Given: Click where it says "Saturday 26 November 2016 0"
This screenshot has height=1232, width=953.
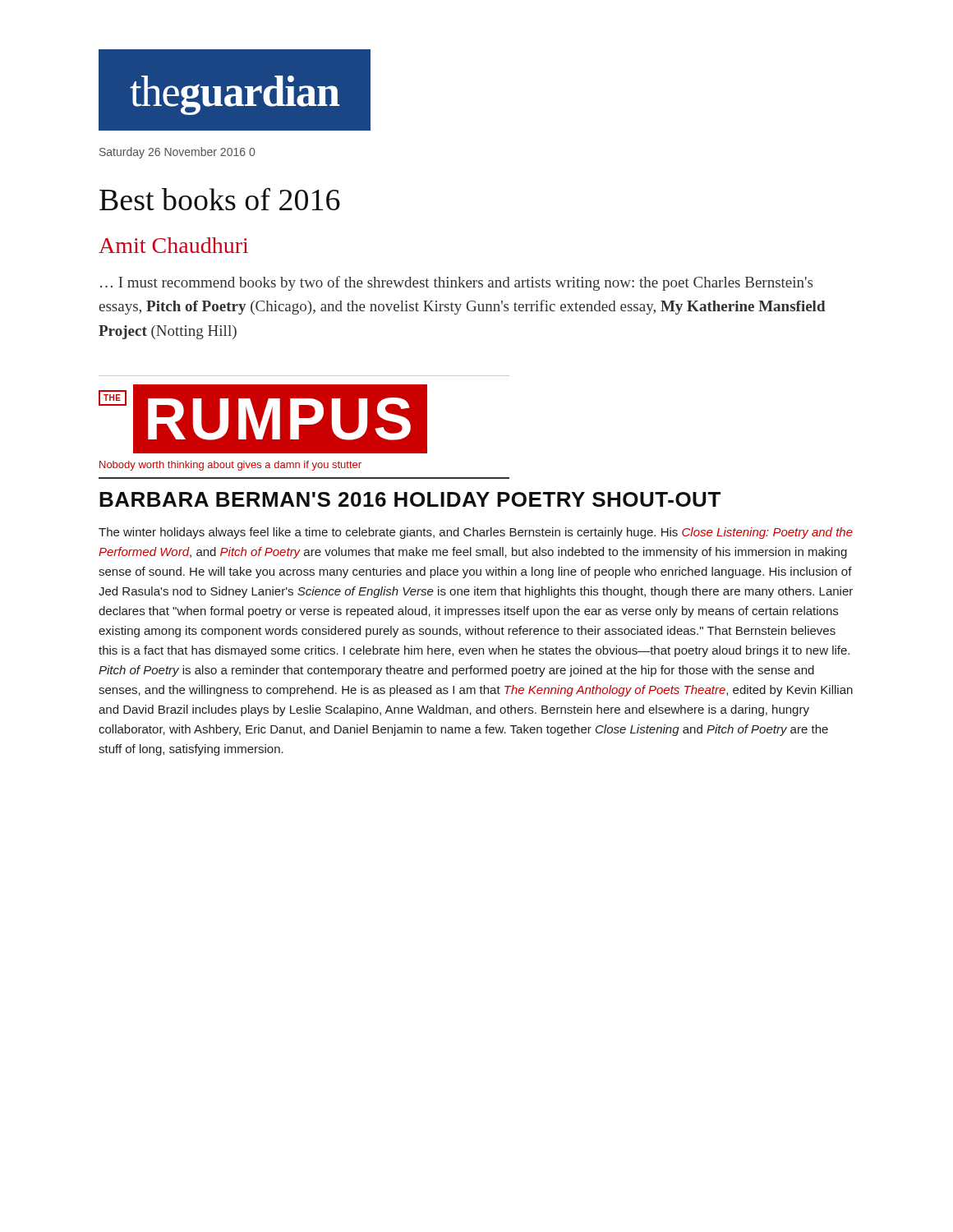Looking at the screenshot, I should click(x=177, y=152).
